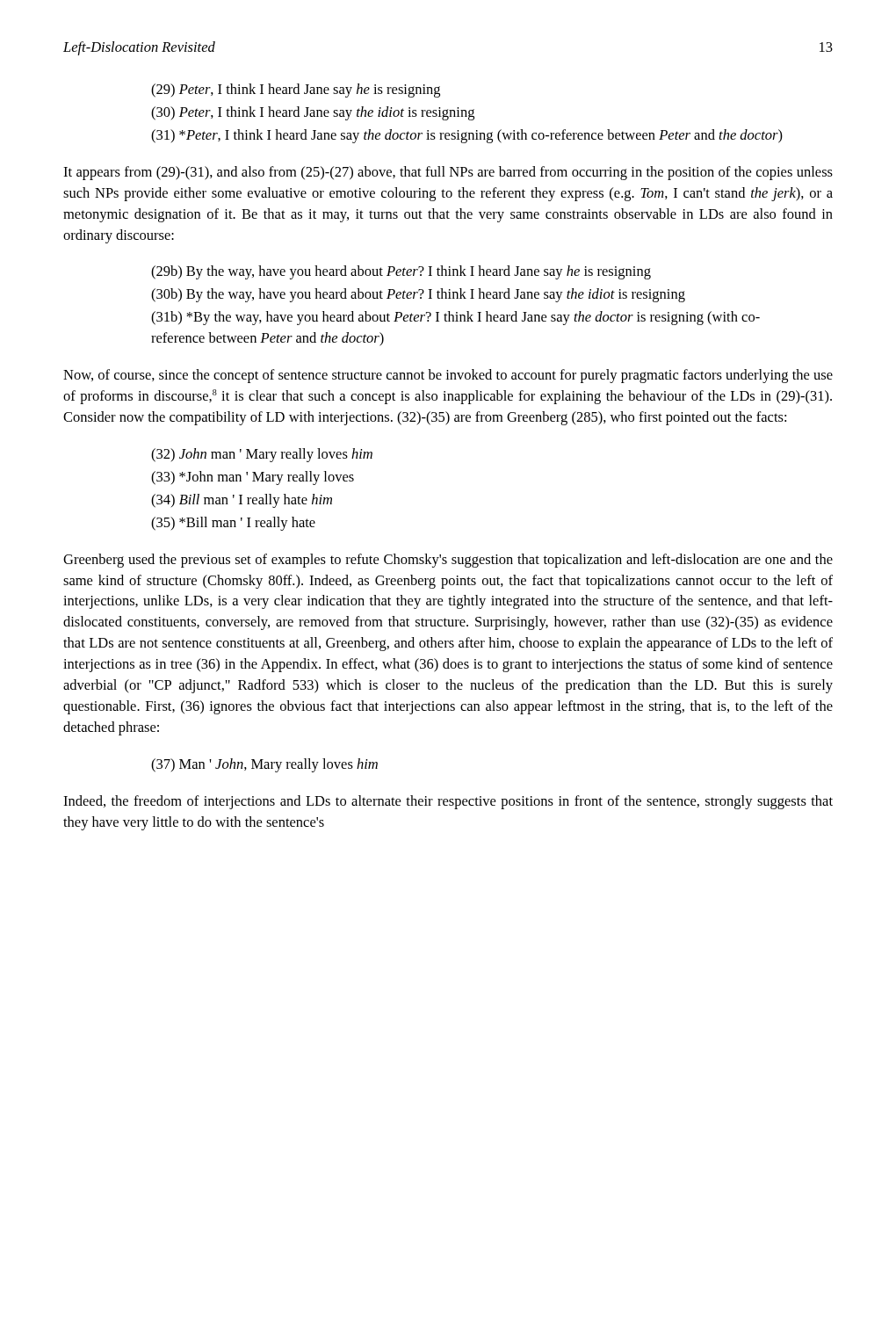Click on the list item that says "(35) *Bill man ' I really"
Viewport: 896px width, 1318px height.
coord(233,522)
